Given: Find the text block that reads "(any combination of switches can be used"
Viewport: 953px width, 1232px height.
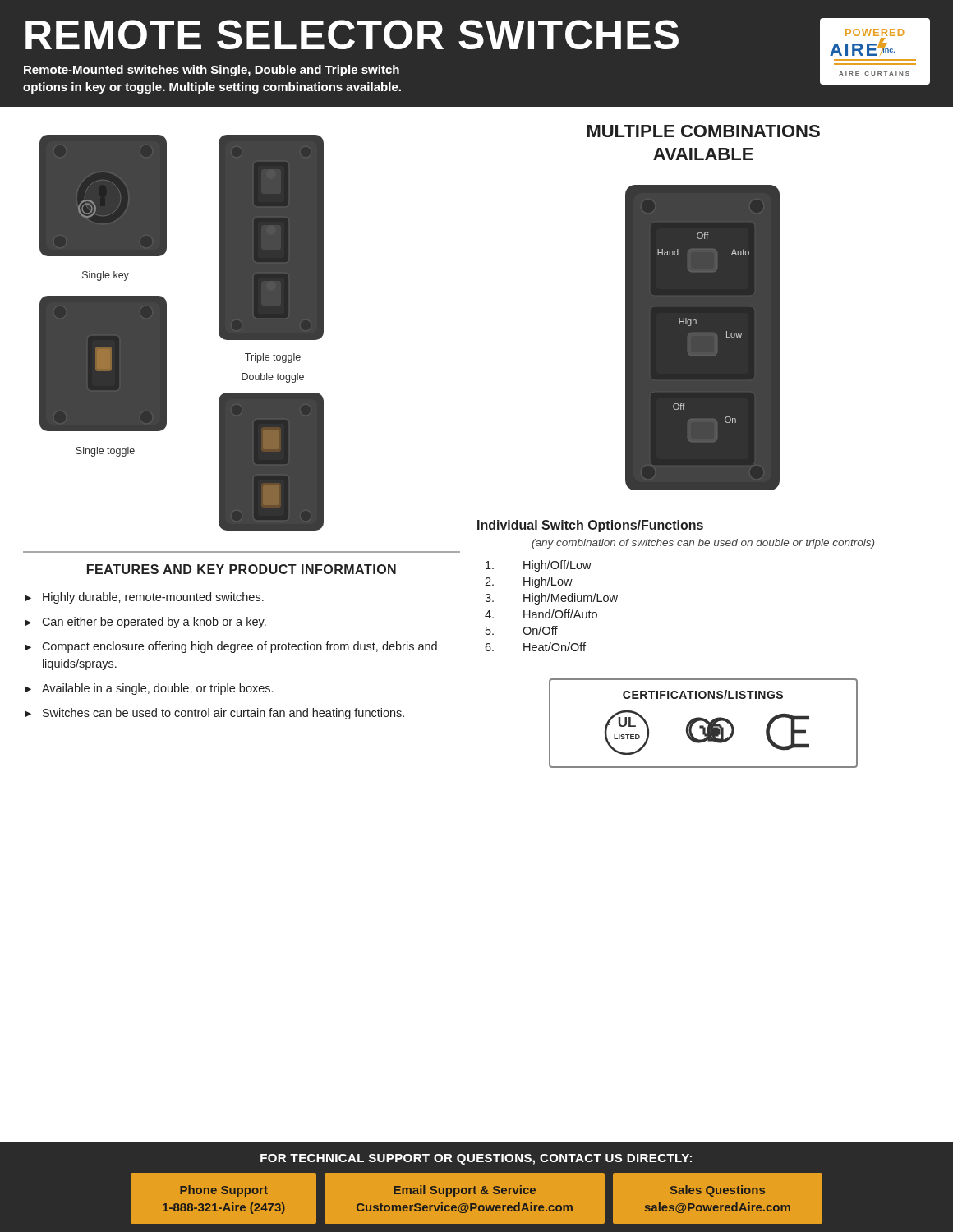Looking at the screenshot, I should click(x=703, y=542).
